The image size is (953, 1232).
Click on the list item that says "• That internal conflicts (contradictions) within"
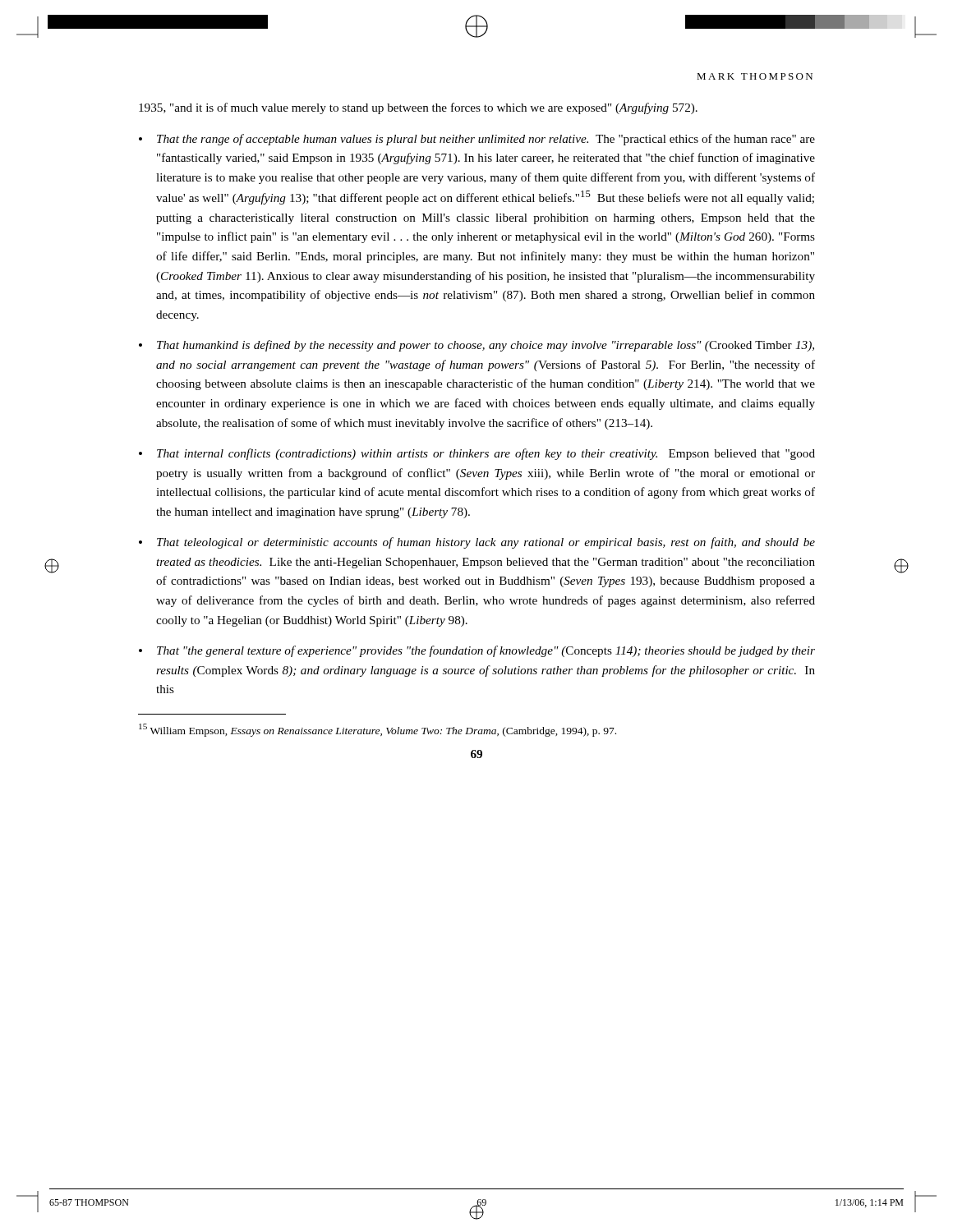476,482
